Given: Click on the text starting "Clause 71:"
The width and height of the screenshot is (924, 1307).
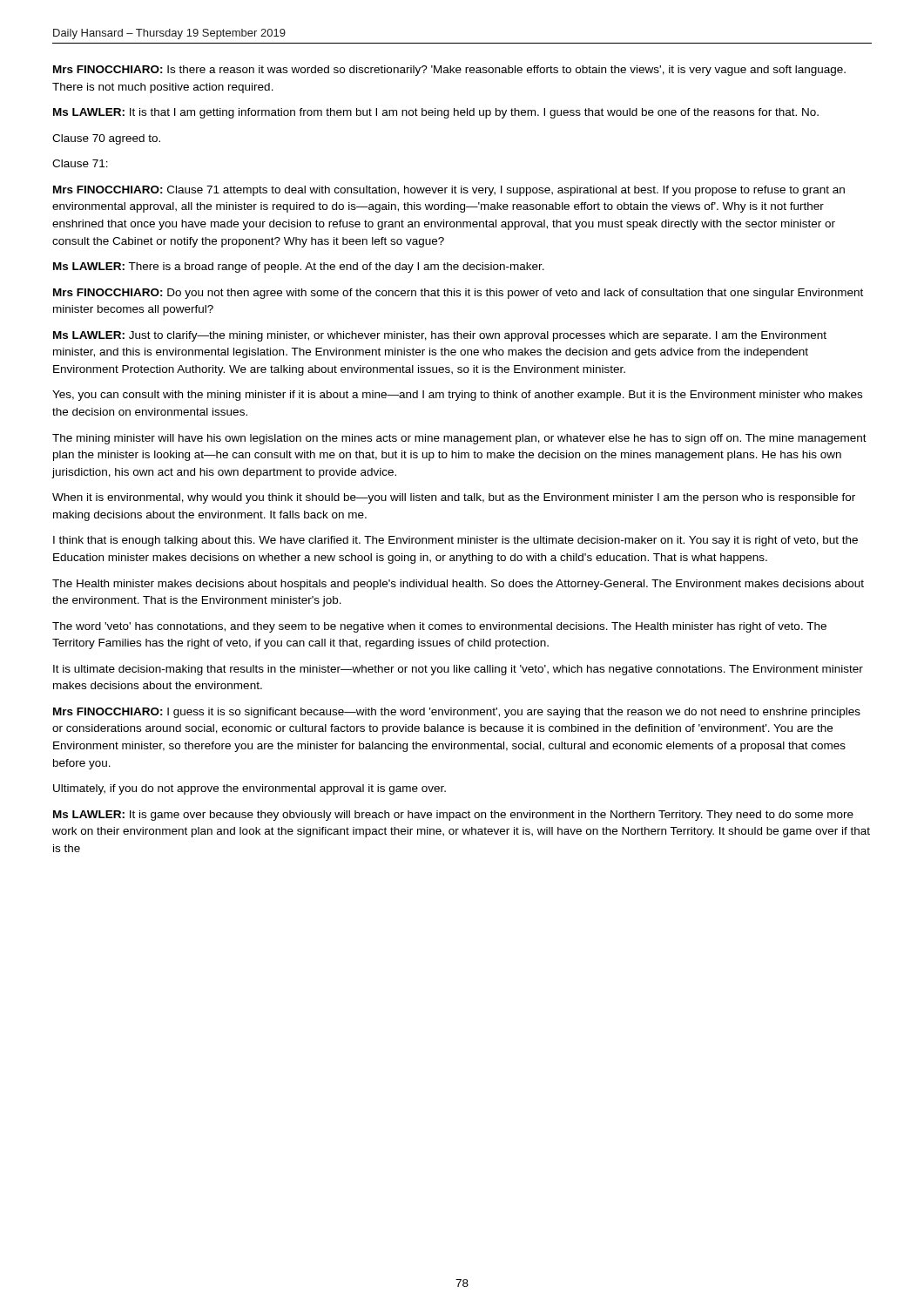Looking at the screenshot, I should 80,164.
